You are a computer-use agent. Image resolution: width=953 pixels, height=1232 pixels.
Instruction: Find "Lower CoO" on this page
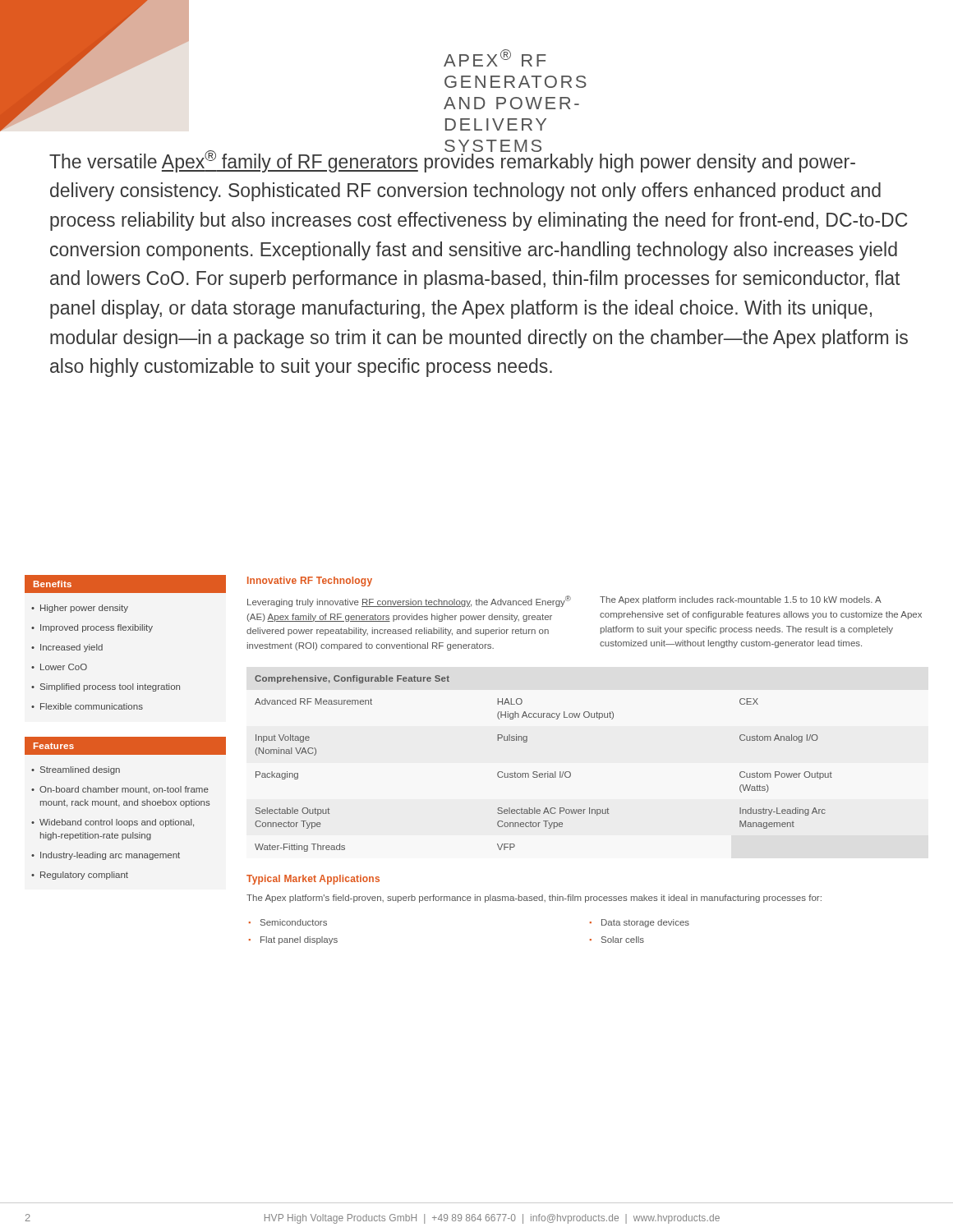(63, 667)
